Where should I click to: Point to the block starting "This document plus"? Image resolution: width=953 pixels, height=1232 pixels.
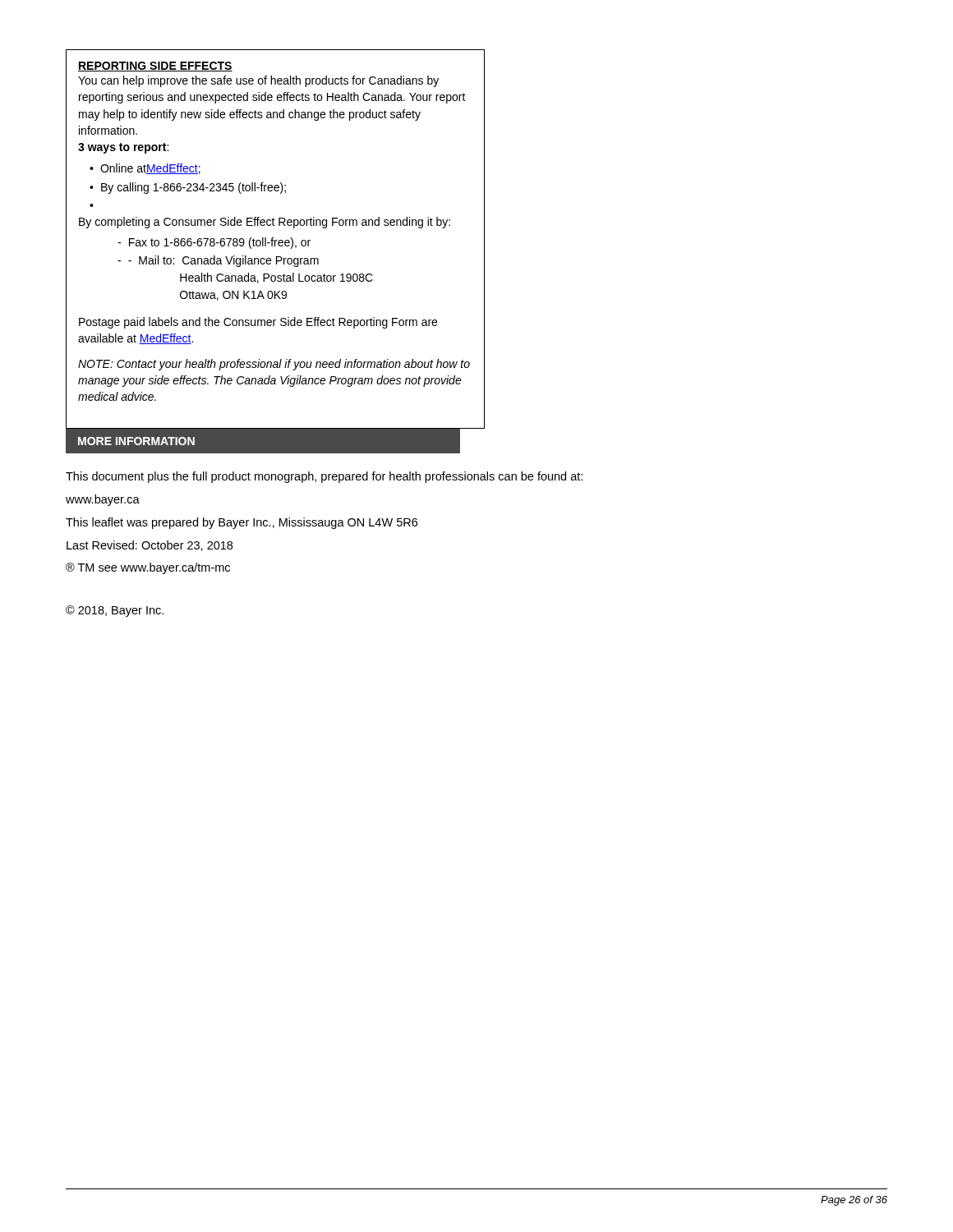[x=325, y=477]
